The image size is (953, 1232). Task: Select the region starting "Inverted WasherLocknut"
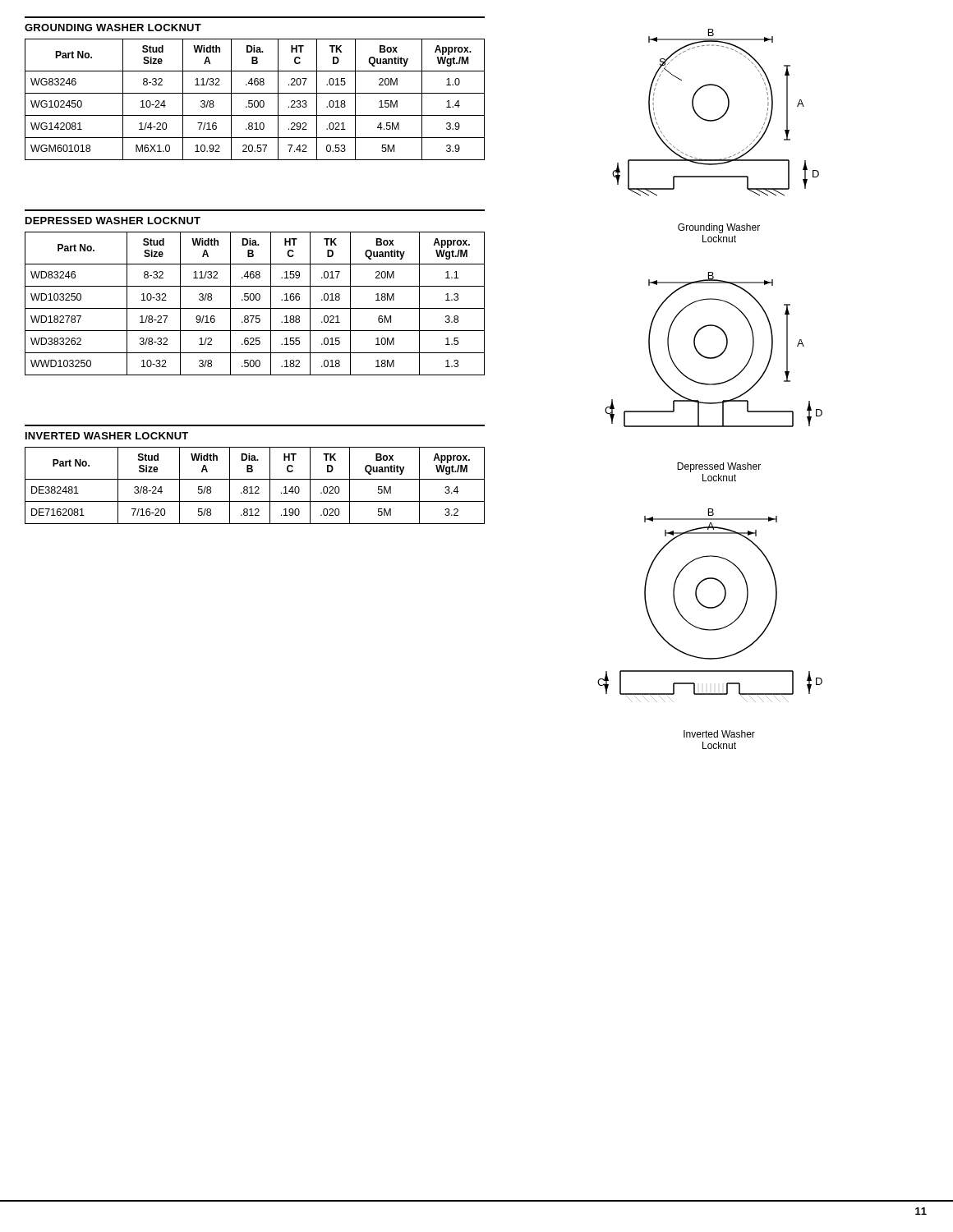coord(719,740)
